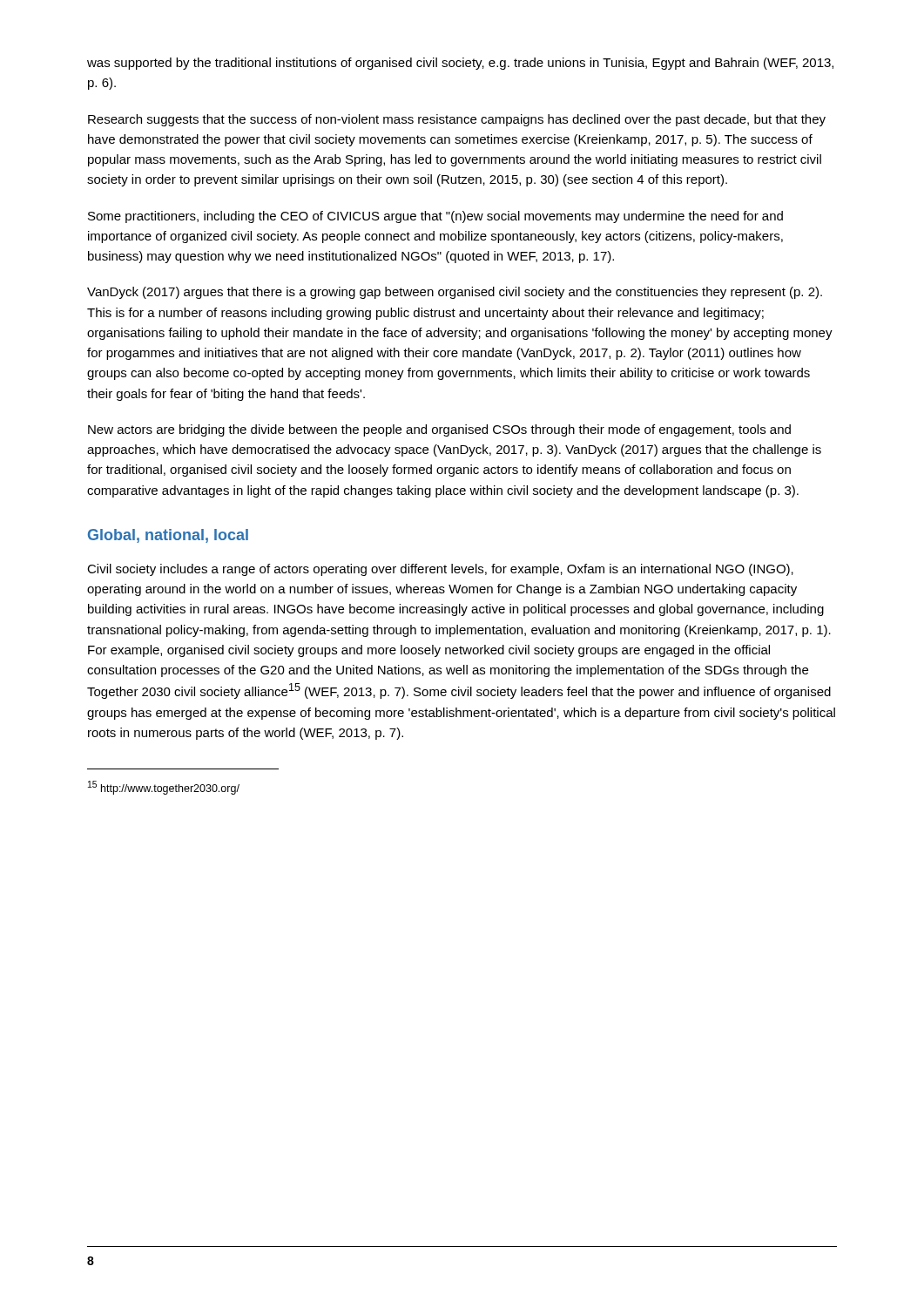Image resolution: width=924 pixels, height=1307 pixels.
Task: Select the text block that reads "was supported by the traditional institutions of"
Action: [461, 72]
